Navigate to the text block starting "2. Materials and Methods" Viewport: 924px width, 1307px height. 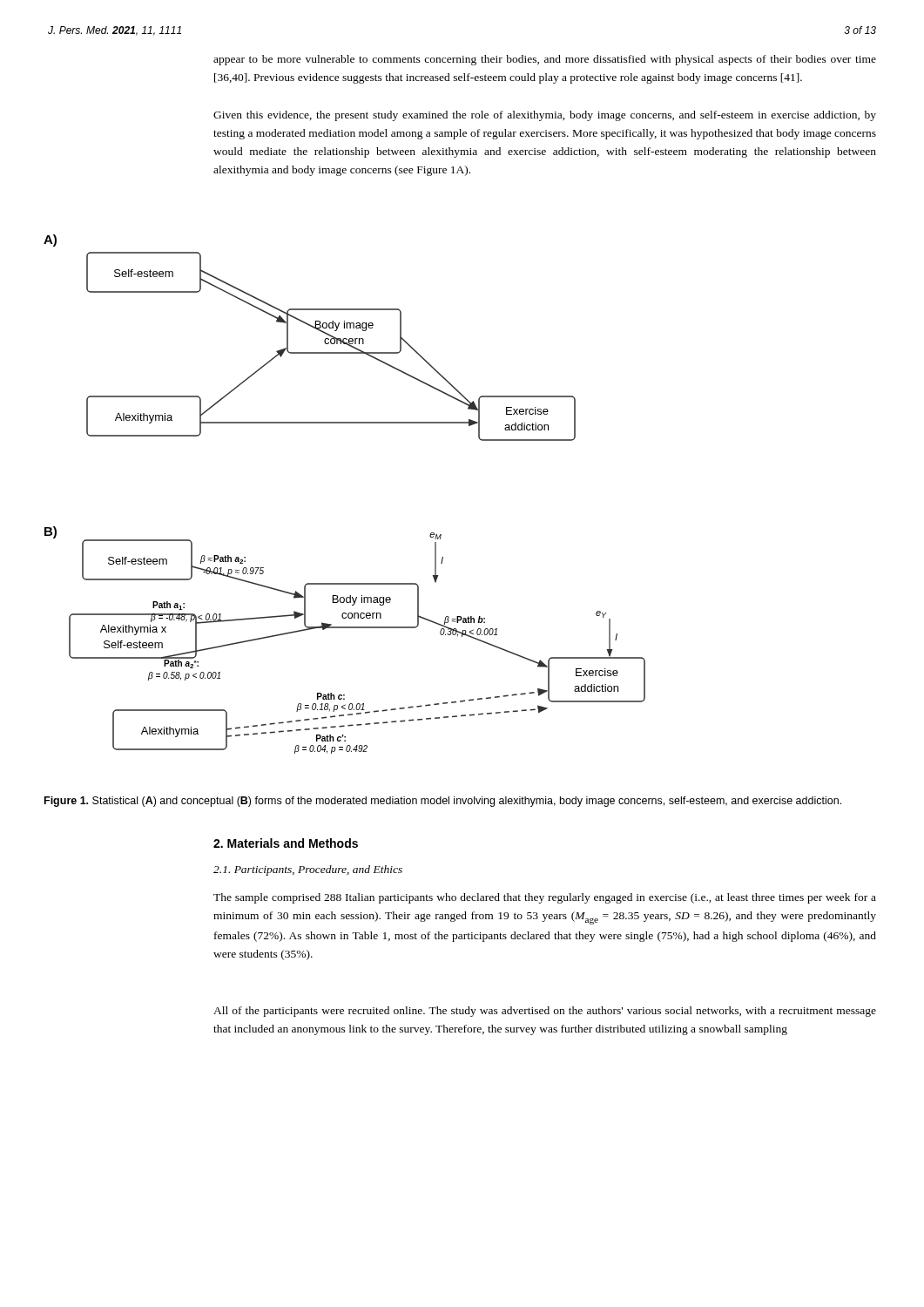click(x=286, y=843)
